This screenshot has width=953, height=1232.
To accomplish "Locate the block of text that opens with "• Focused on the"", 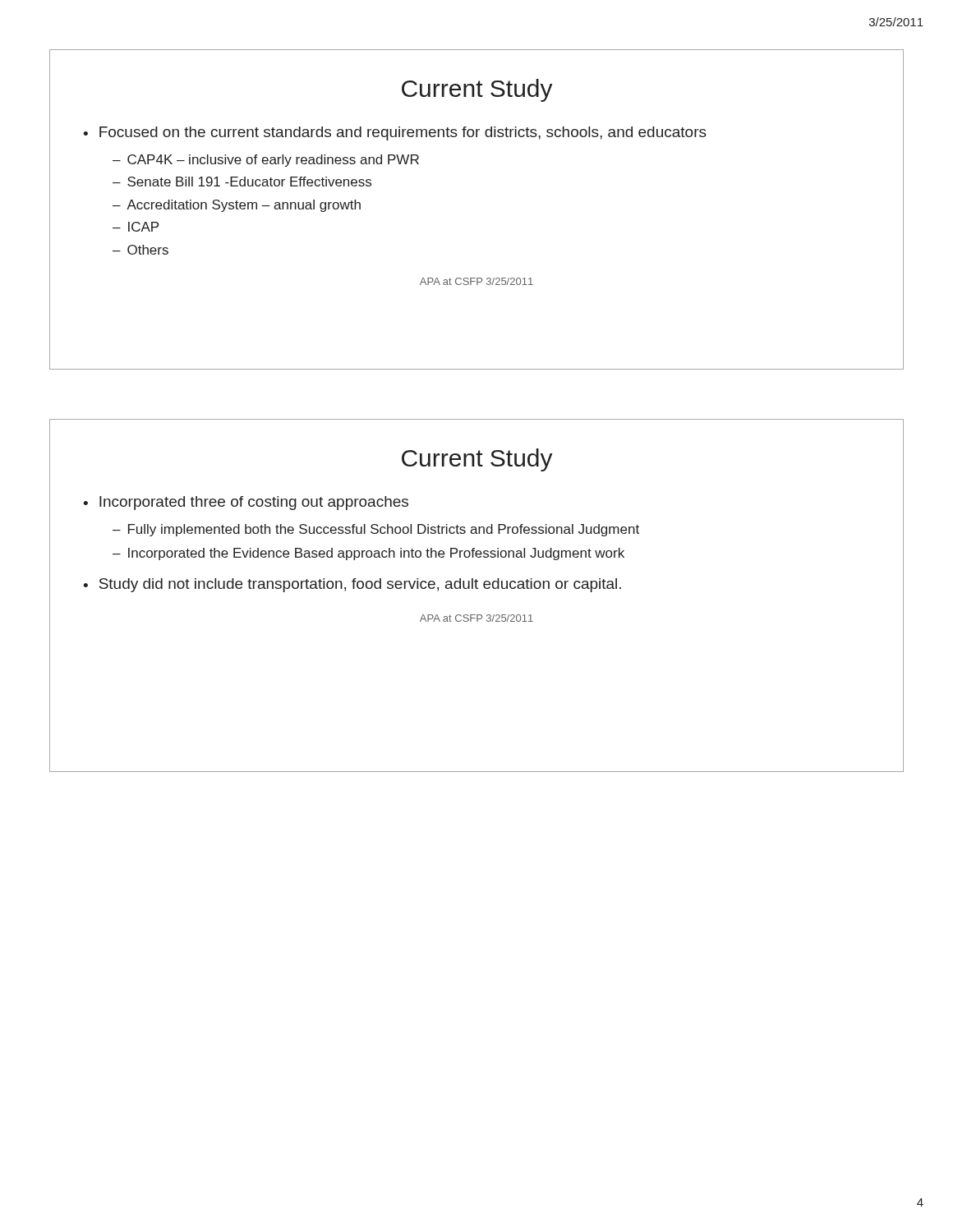I will (395, 133).
